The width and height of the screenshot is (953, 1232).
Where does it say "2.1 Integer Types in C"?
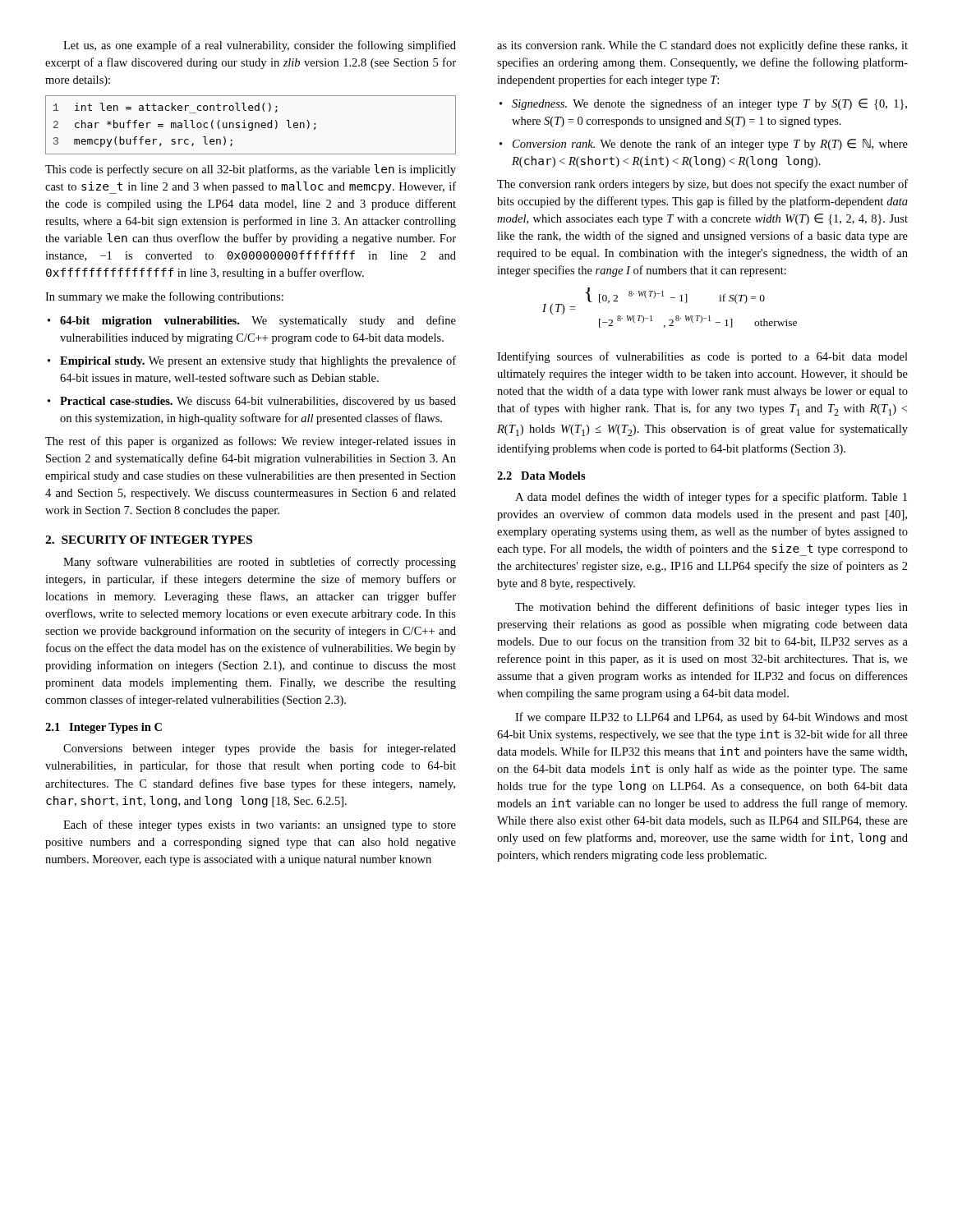(104, 728)
